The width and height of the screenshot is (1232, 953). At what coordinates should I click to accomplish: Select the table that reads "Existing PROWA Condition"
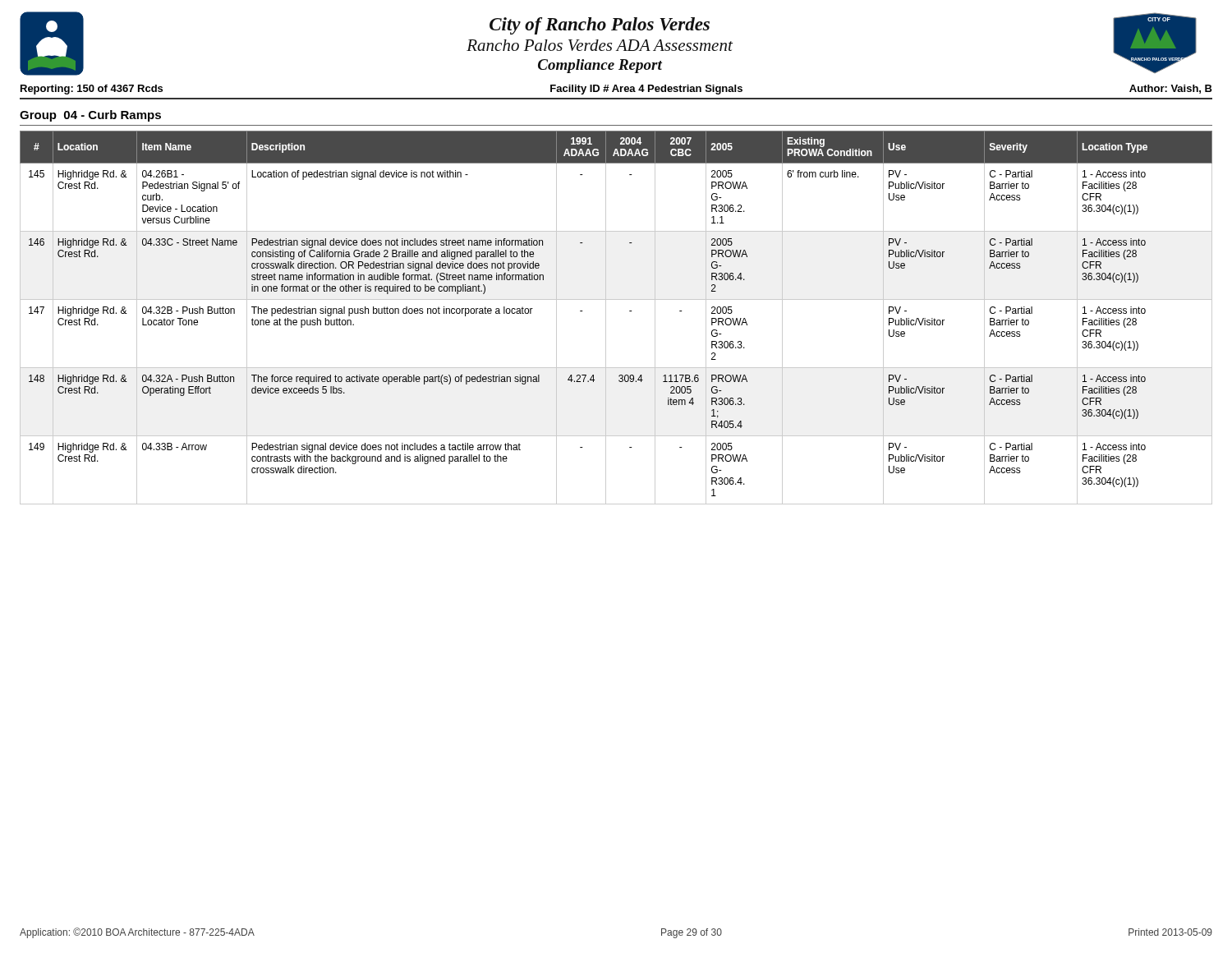pos(616,318)
